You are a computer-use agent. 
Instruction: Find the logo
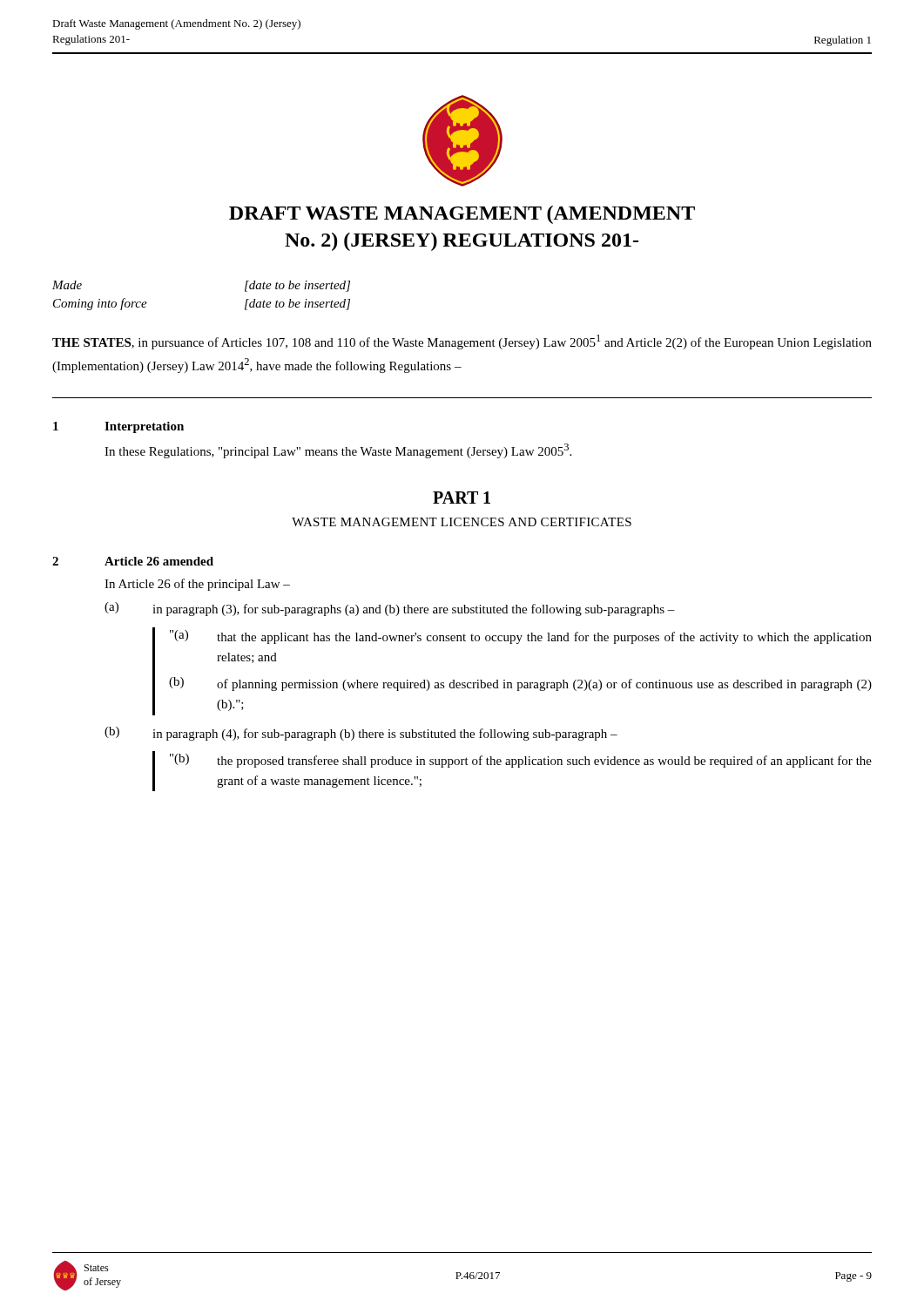pos(462,141)
